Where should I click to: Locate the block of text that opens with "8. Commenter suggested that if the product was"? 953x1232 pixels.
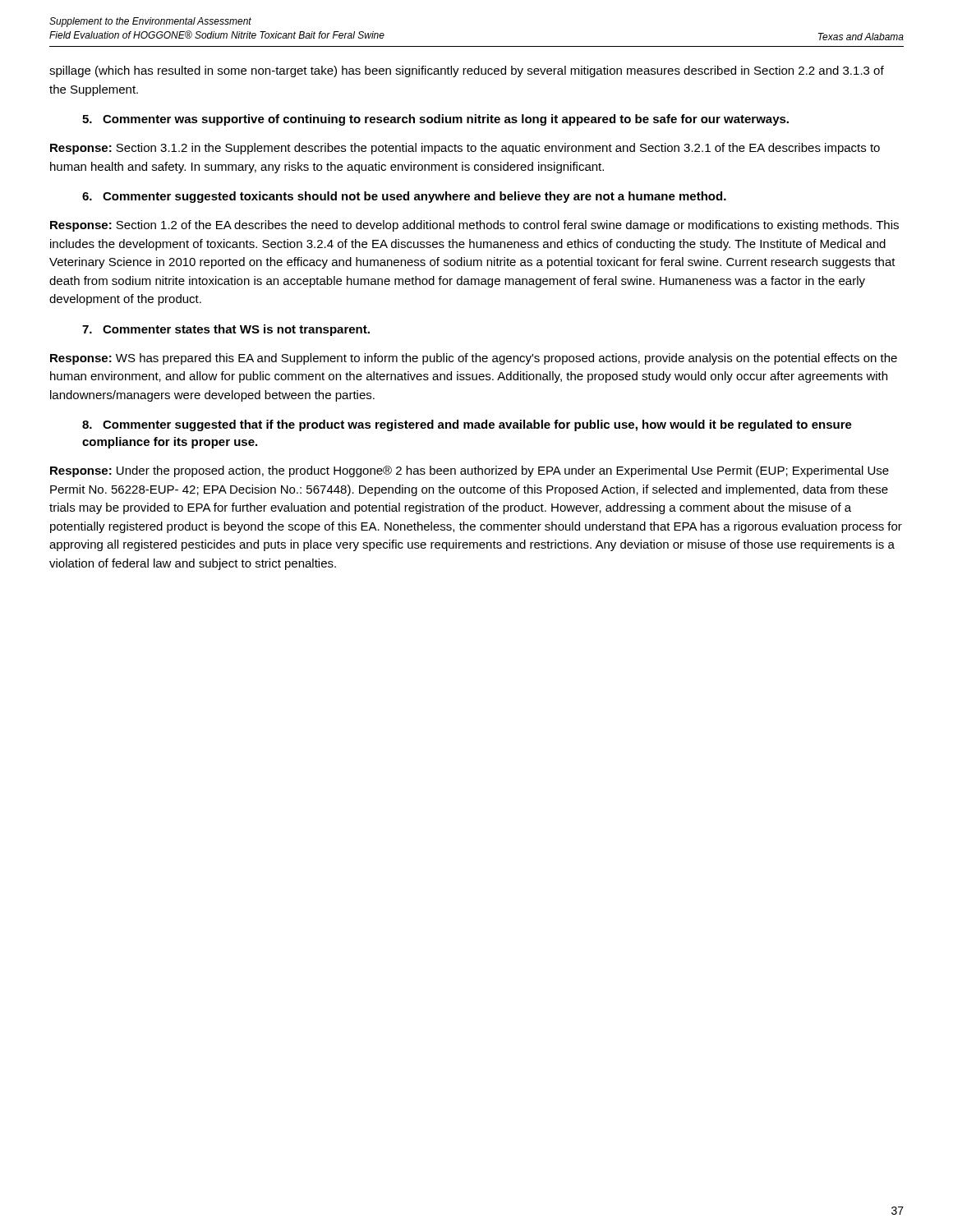(x=467, y=433)
